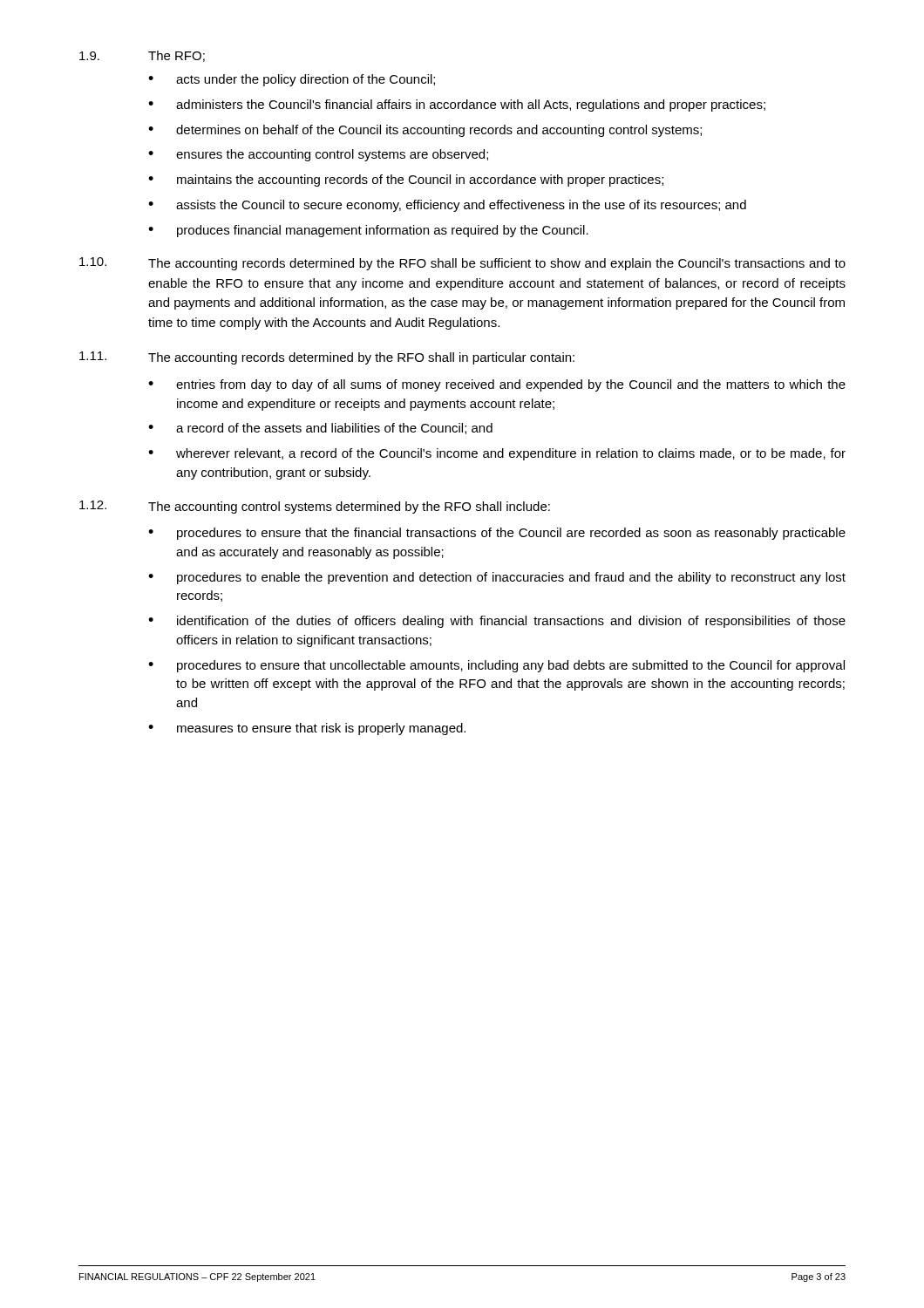
Task: Click on the text block containing "12. The accounting control systems determined by the"
Action: click(462, 620)
